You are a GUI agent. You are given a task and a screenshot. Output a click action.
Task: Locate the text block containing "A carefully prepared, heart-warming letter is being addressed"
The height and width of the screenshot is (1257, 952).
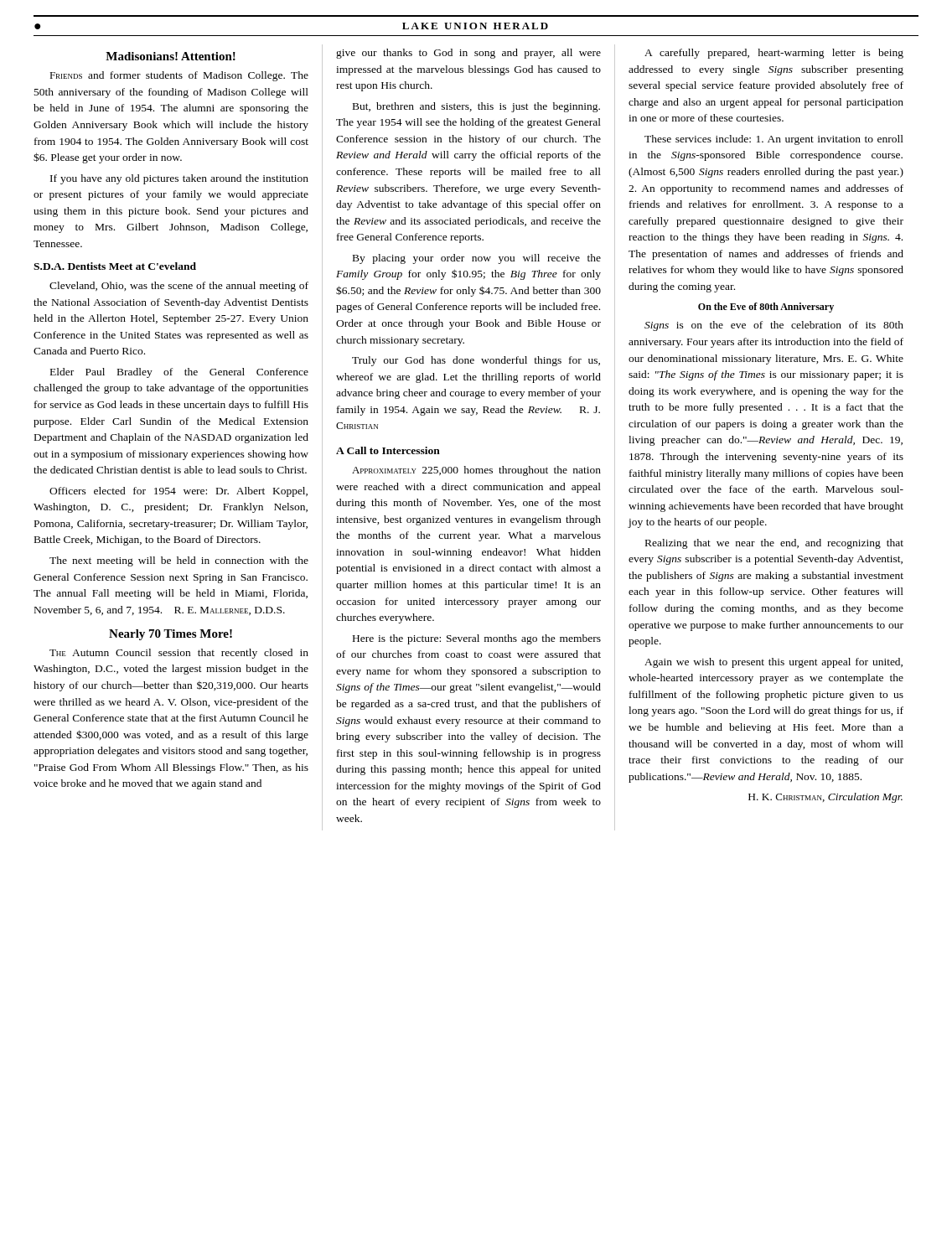click(766, 169)
